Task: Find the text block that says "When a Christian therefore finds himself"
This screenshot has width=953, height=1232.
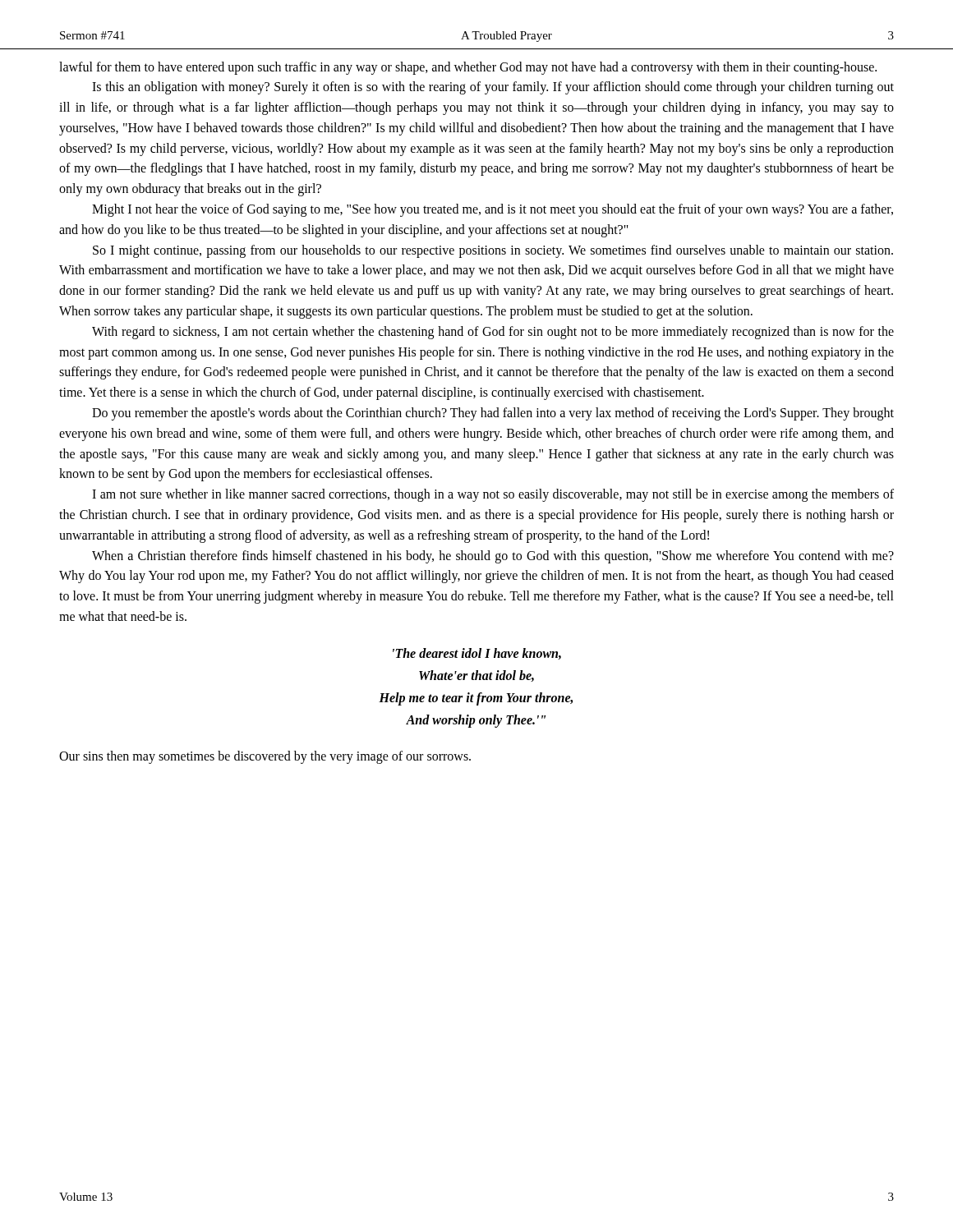Action: 476,586
